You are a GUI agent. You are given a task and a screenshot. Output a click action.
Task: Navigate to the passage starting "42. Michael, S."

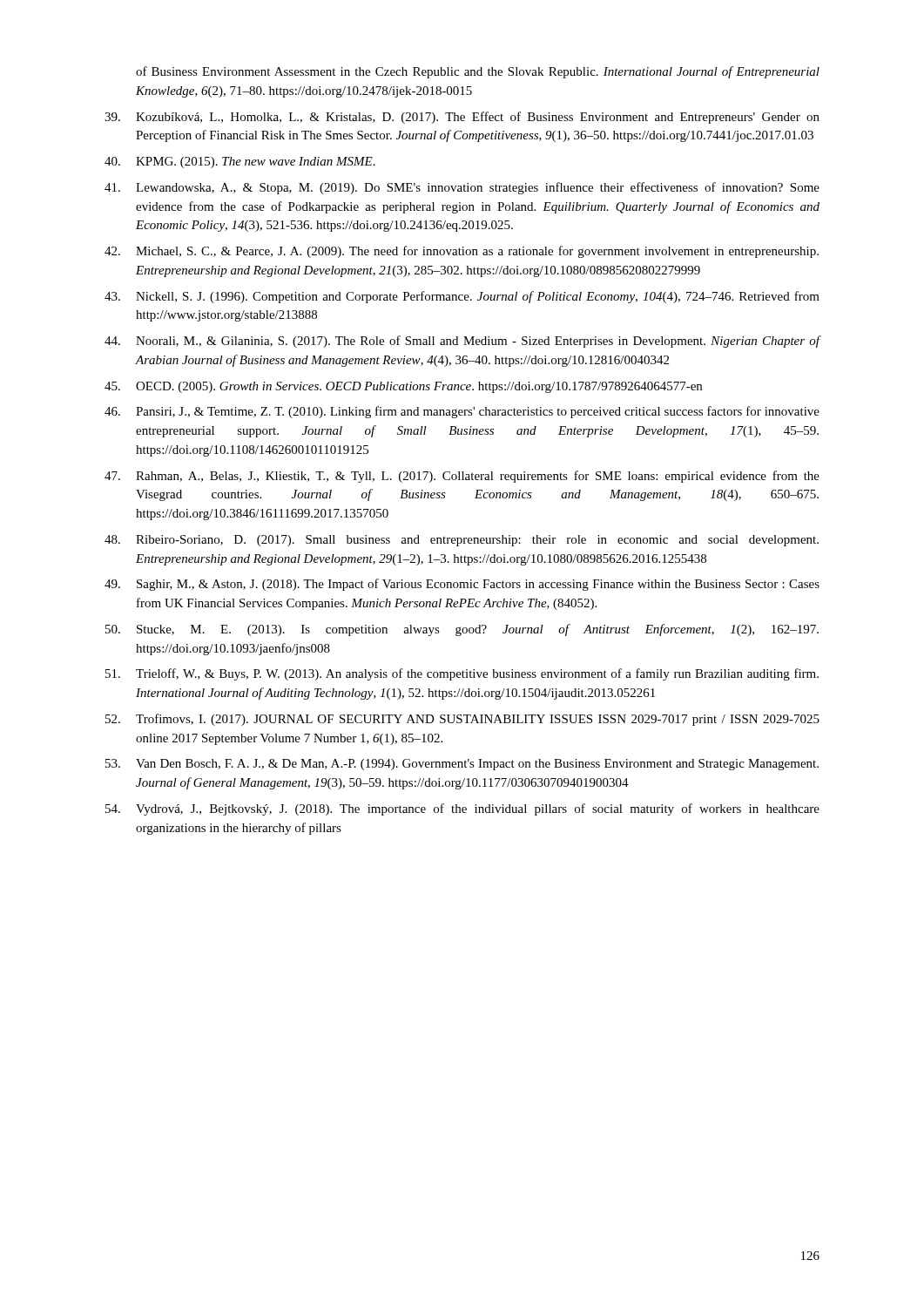pyautogui.click(x=462, y=261)
